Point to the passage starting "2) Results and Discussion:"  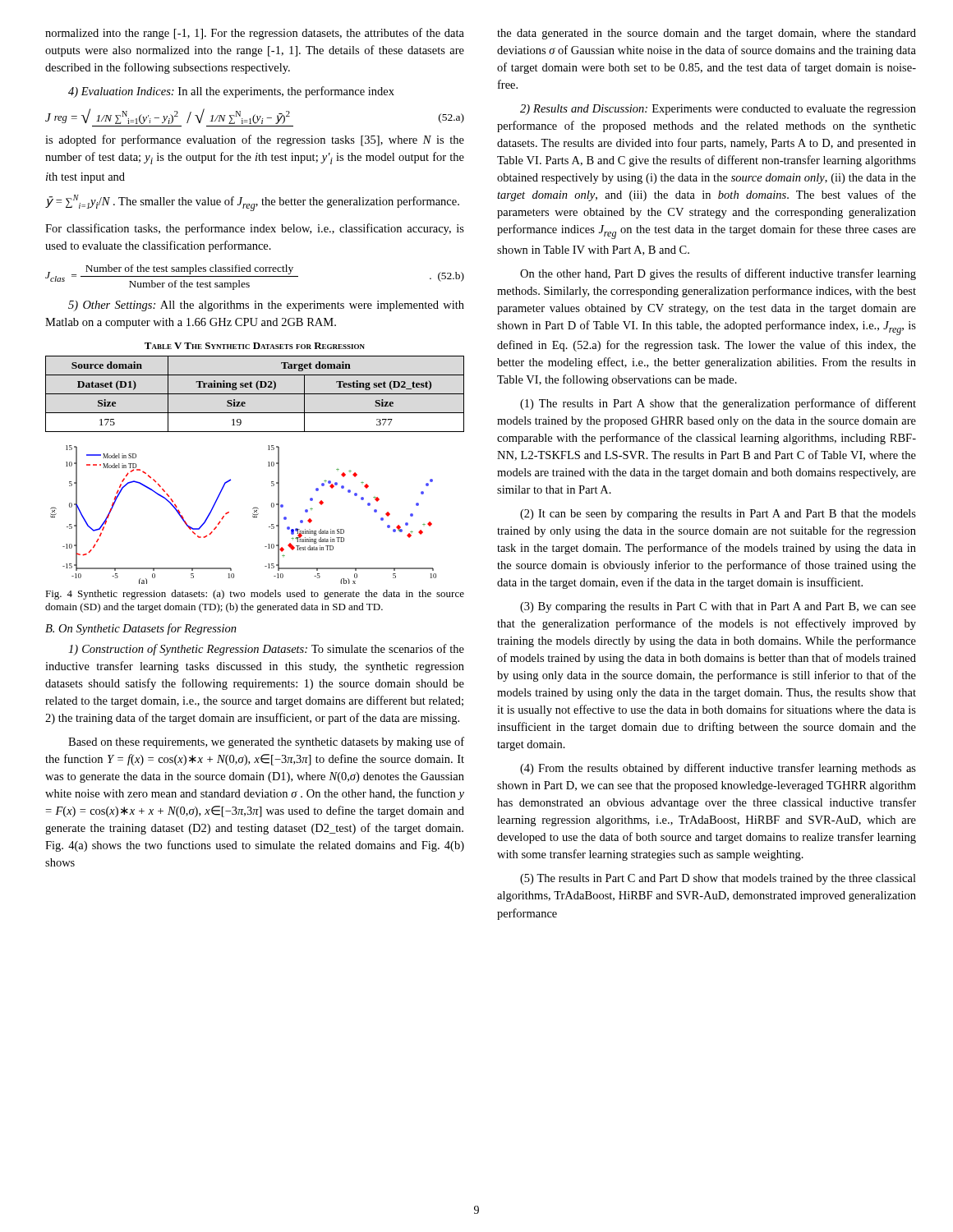(x=707, y=179)
